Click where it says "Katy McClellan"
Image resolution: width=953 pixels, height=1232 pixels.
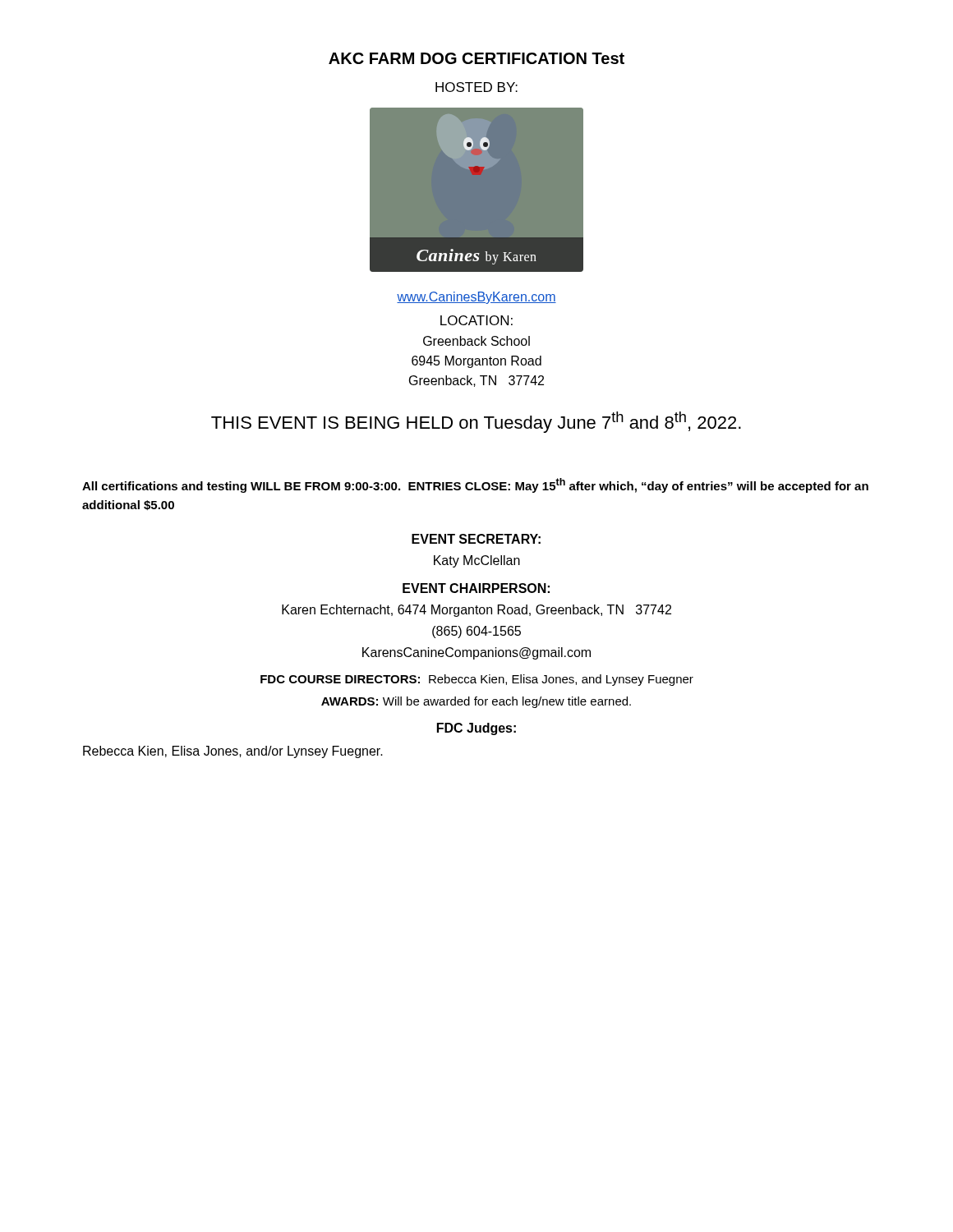(476, 561)
